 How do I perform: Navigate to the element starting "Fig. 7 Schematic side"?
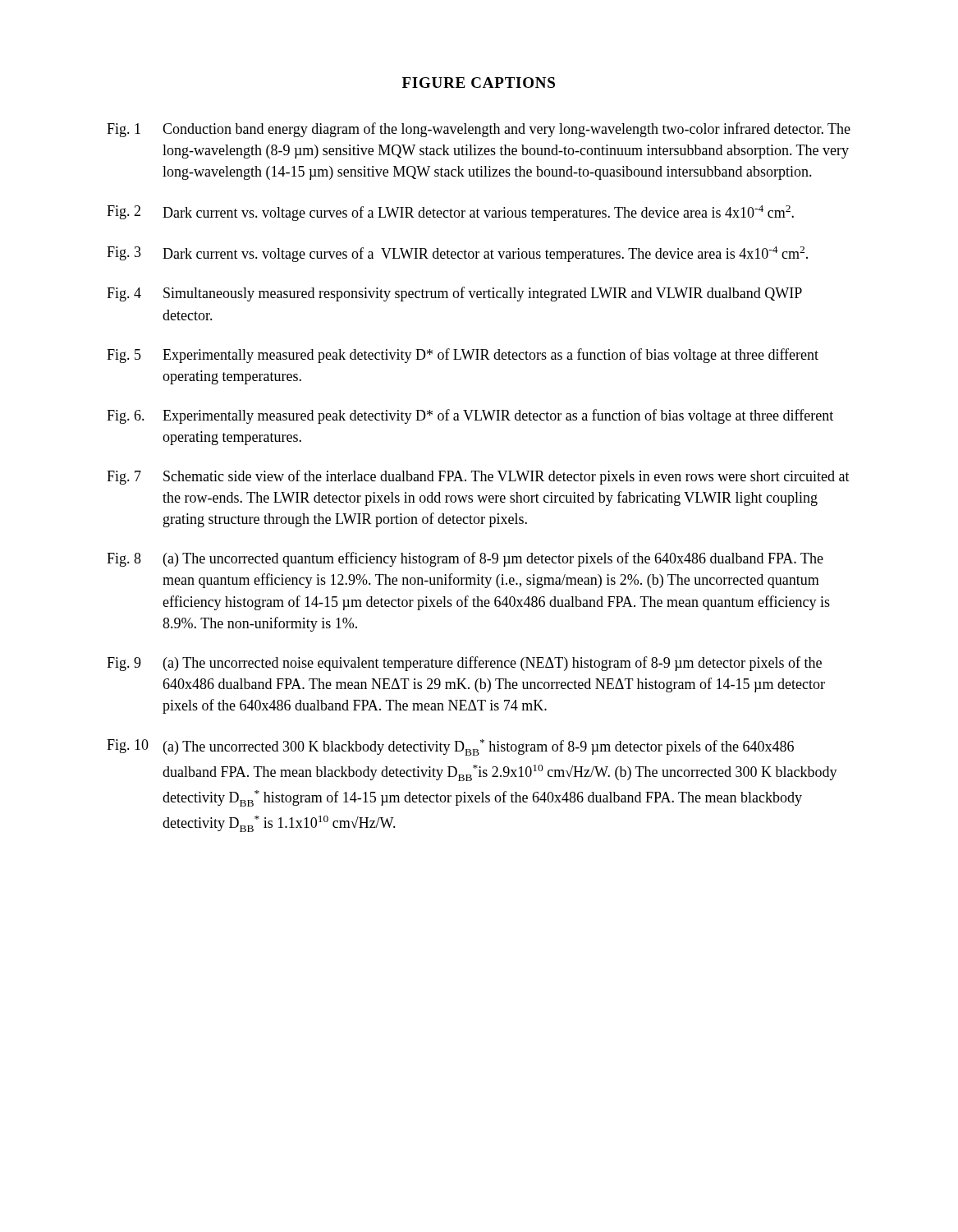(x=479, y=498)
